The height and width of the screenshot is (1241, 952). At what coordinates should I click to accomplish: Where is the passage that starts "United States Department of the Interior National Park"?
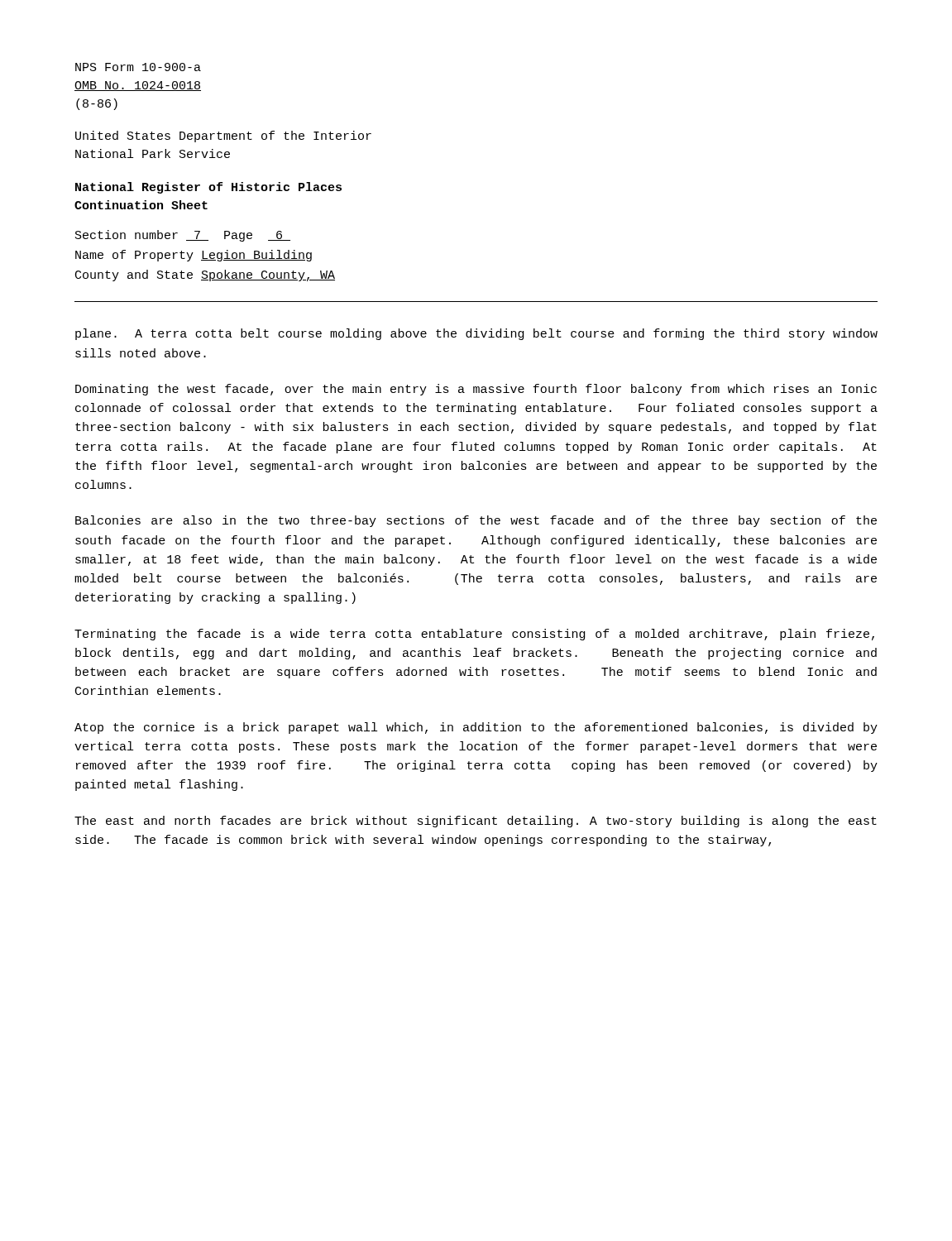(x=223, y=146)
